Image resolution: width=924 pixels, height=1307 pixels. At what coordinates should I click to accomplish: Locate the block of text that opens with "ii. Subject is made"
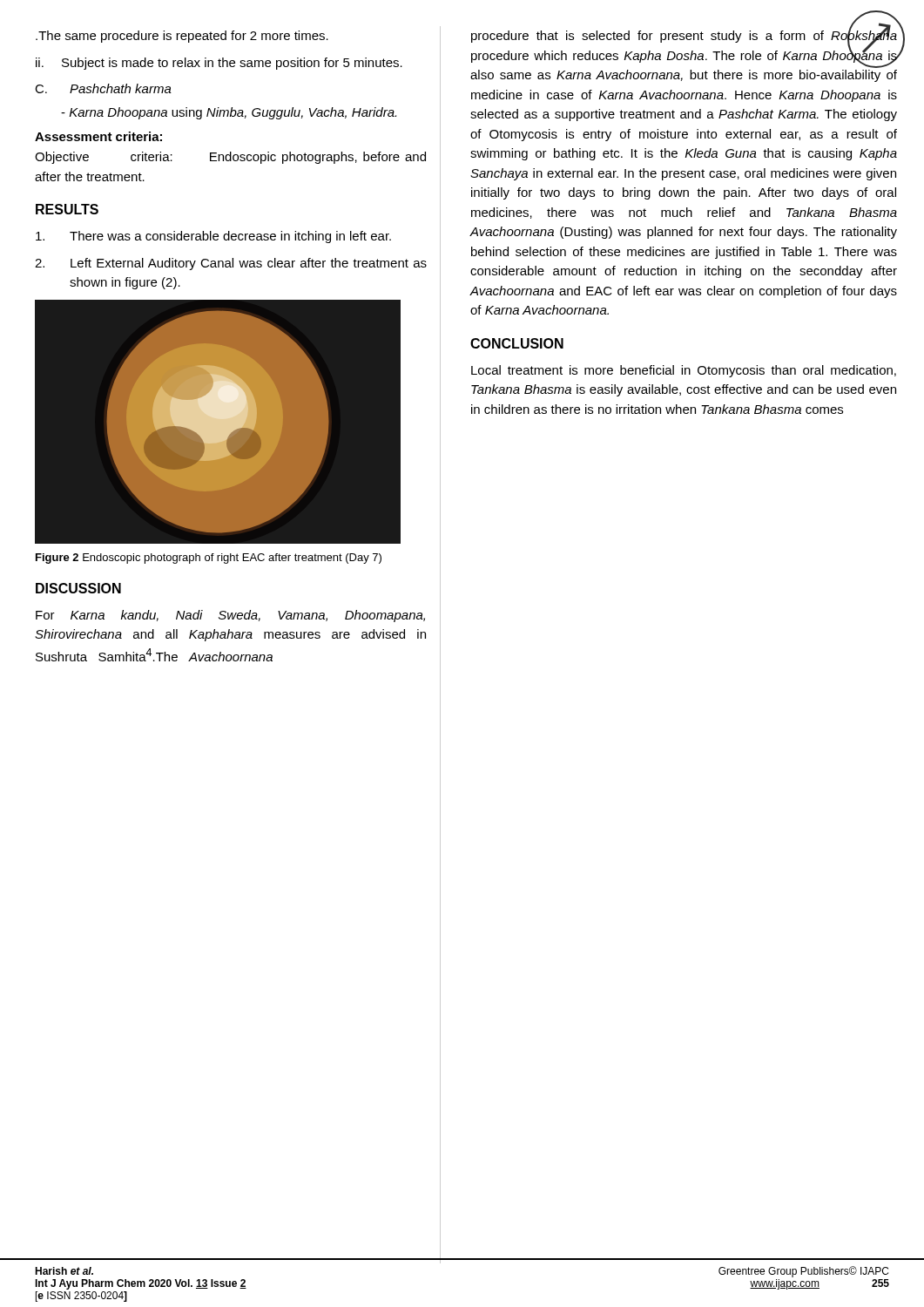tap(219, 62)
